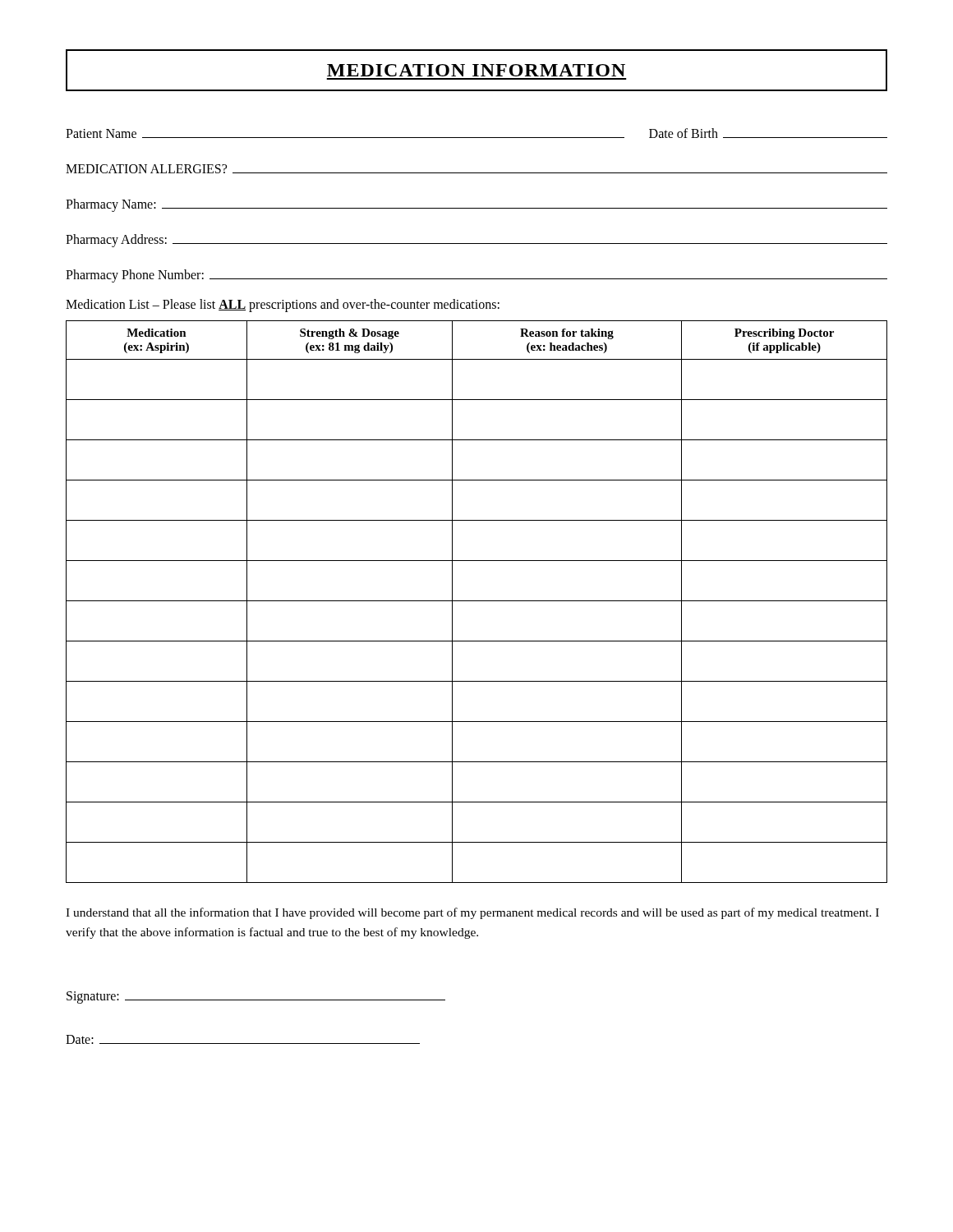
Task: Click a table
Action: (476, 602)
